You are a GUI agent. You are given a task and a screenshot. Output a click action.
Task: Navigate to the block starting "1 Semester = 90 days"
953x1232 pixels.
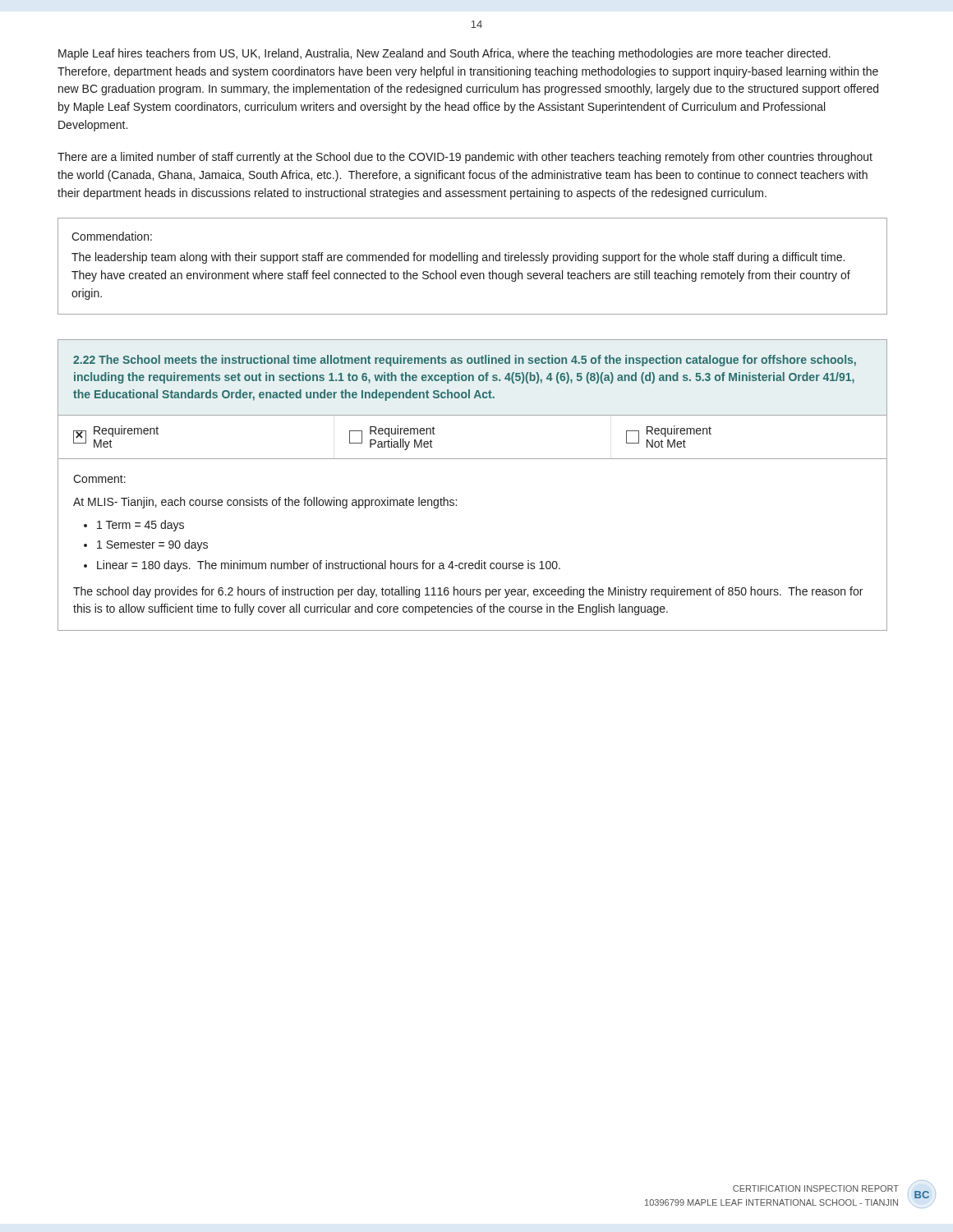point(152,545)
